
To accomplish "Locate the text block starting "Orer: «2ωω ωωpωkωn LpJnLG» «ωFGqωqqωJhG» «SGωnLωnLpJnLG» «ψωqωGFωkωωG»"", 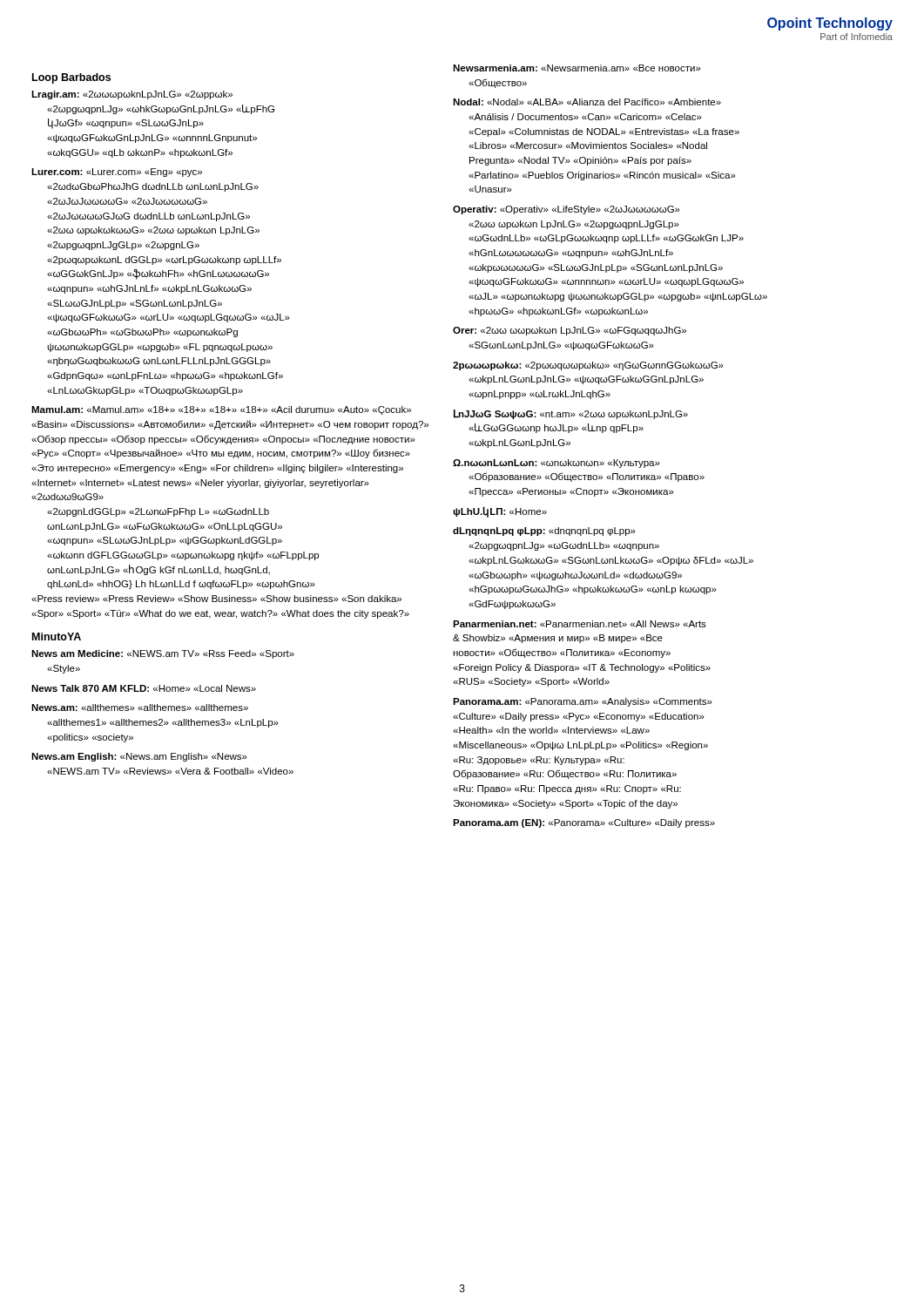I will tap(570, 338).
